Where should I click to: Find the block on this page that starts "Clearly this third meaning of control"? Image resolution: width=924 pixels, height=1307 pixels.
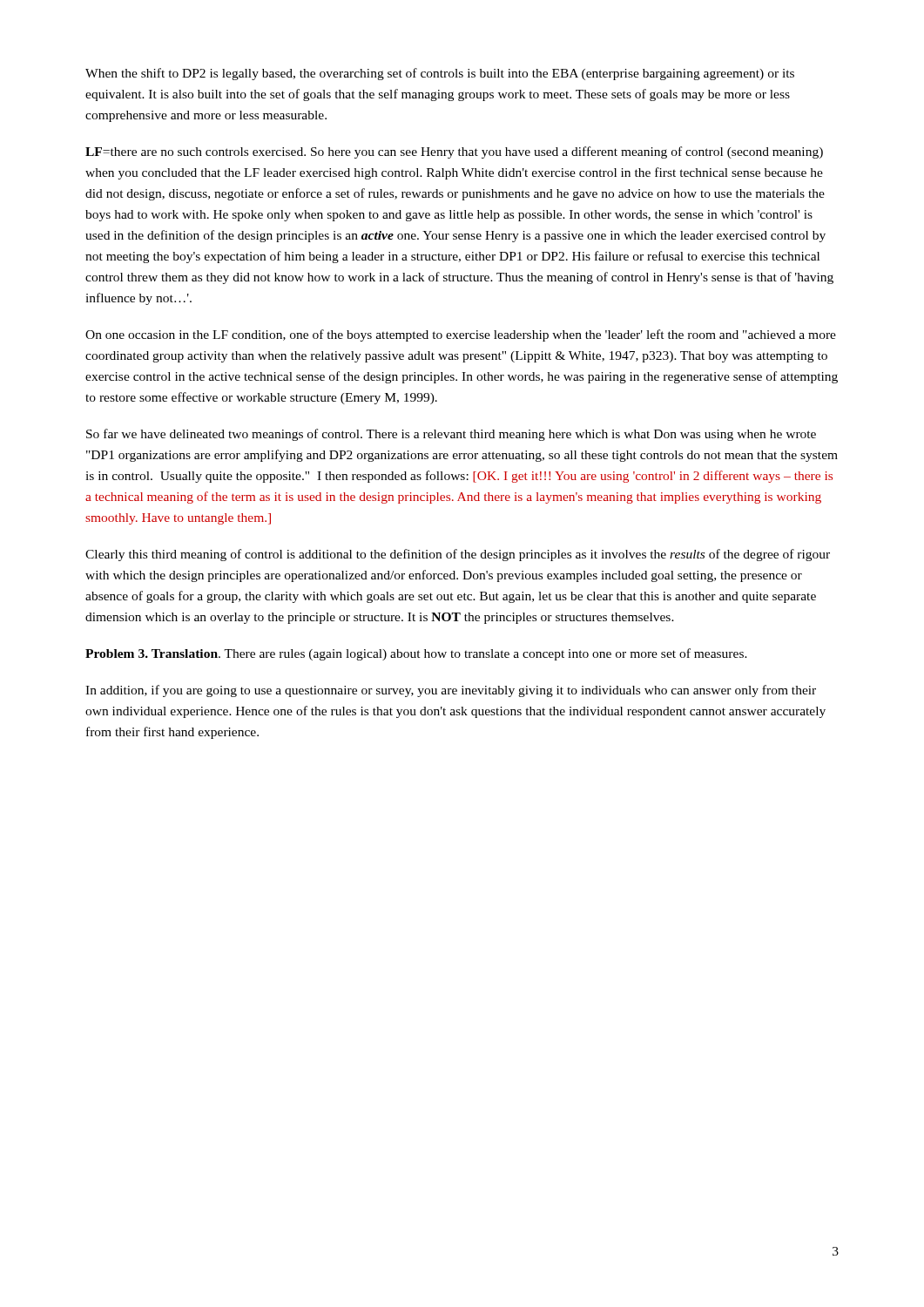coord(458,585)
